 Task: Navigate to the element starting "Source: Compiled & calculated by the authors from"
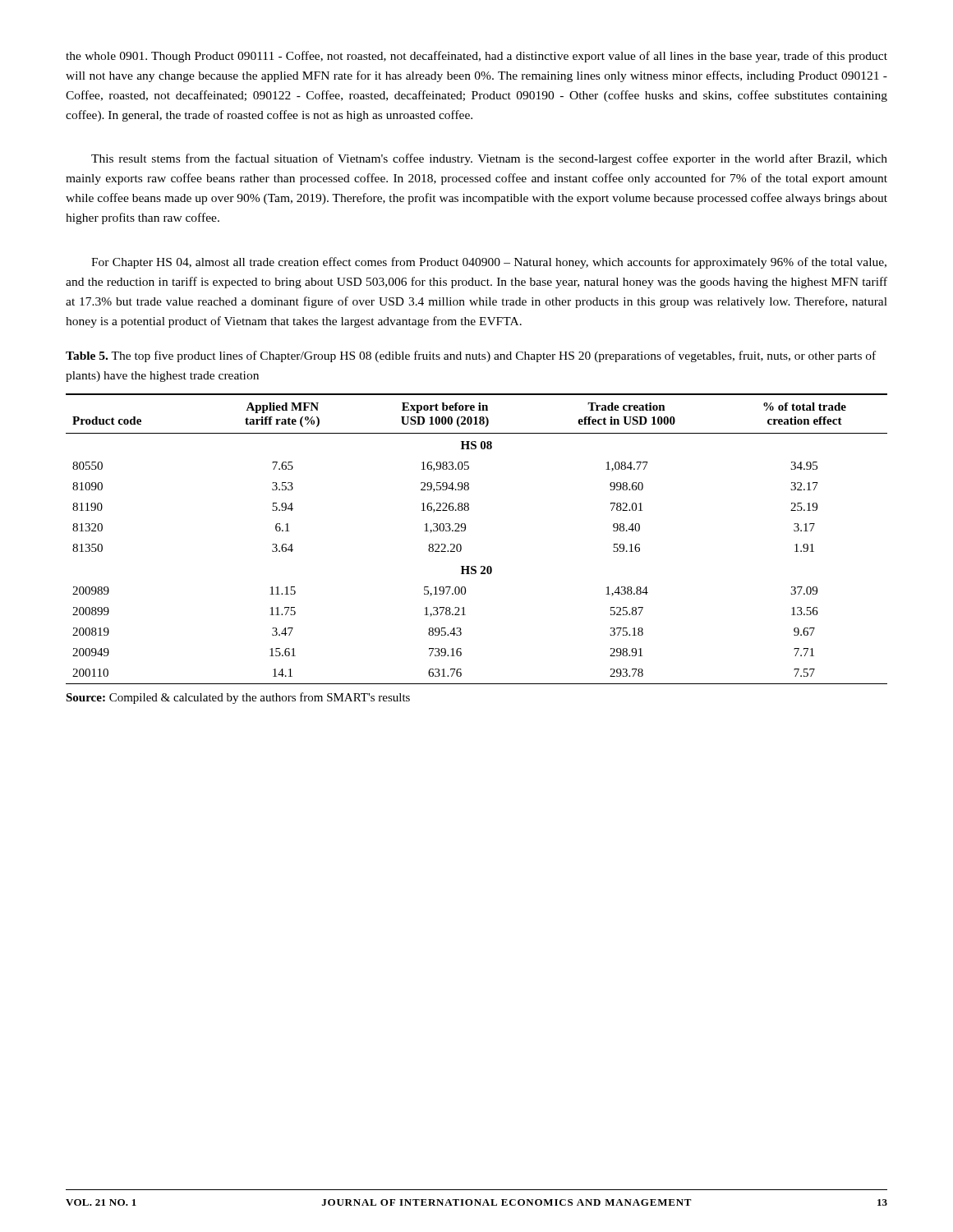coord(238,697)
